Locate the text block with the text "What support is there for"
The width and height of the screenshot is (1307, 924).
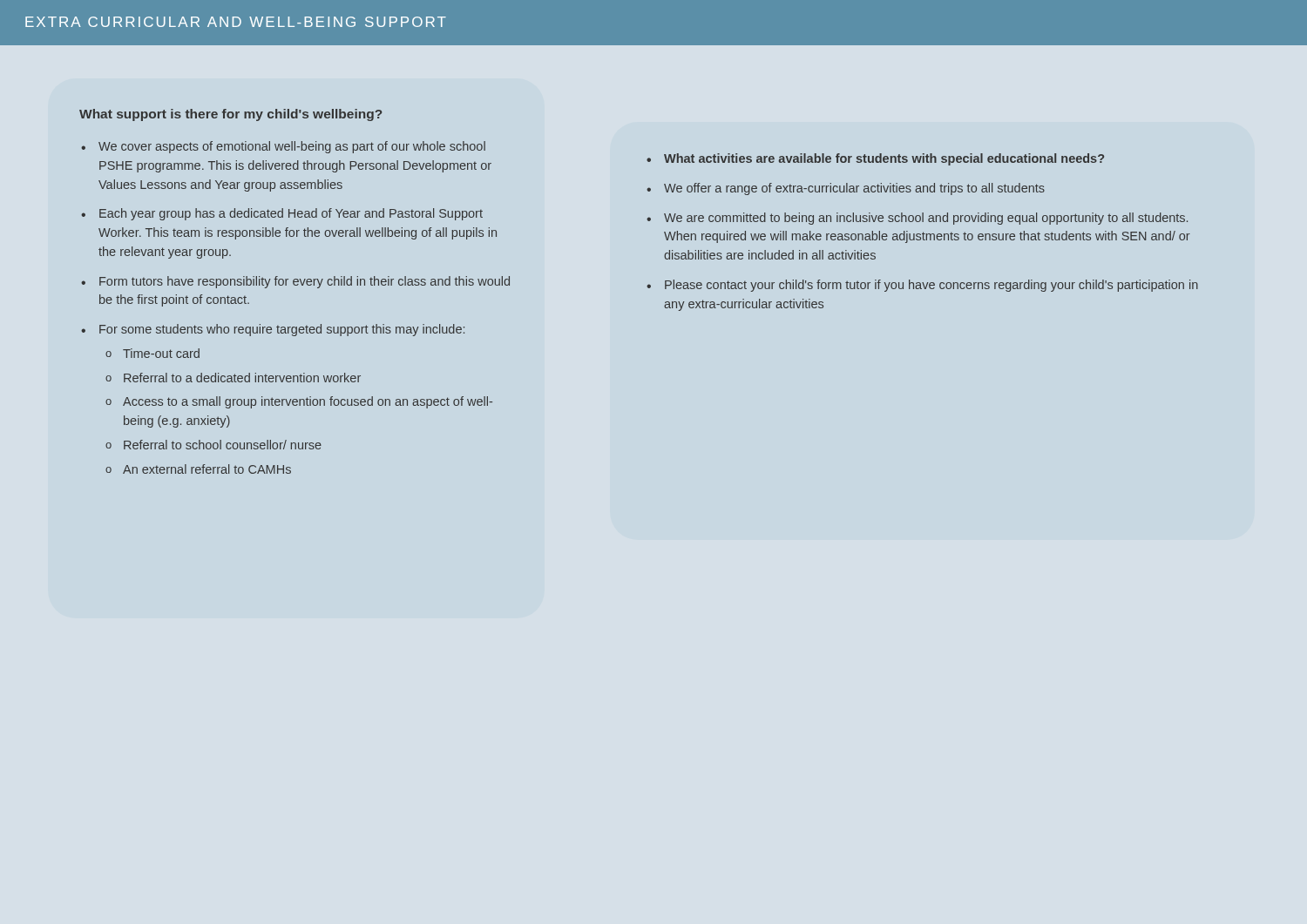[x=296, y=293]
